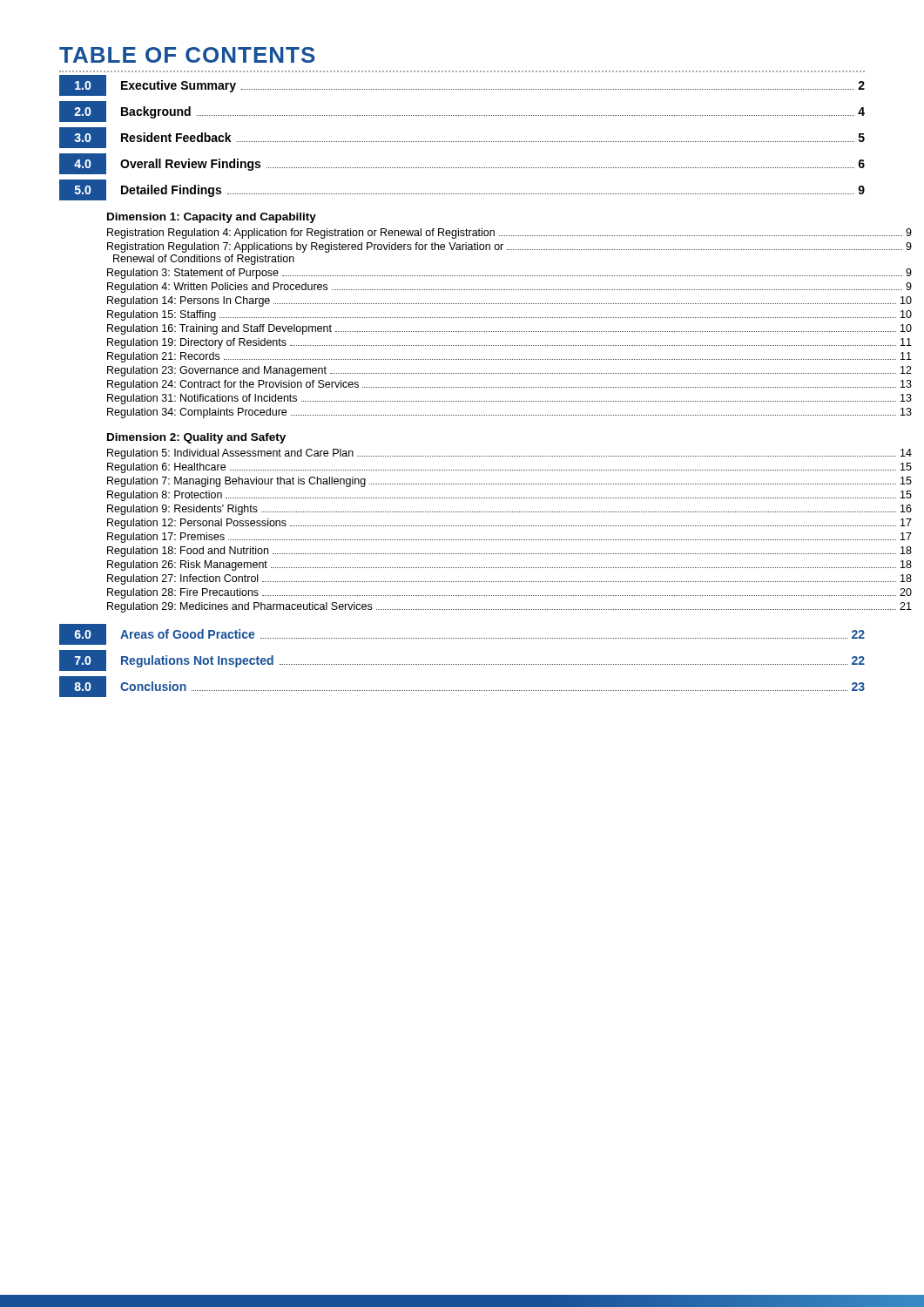
Task: Find the list item containing "Regulation 34: Complaints Procedure"
Action: [x=509, y=412]
